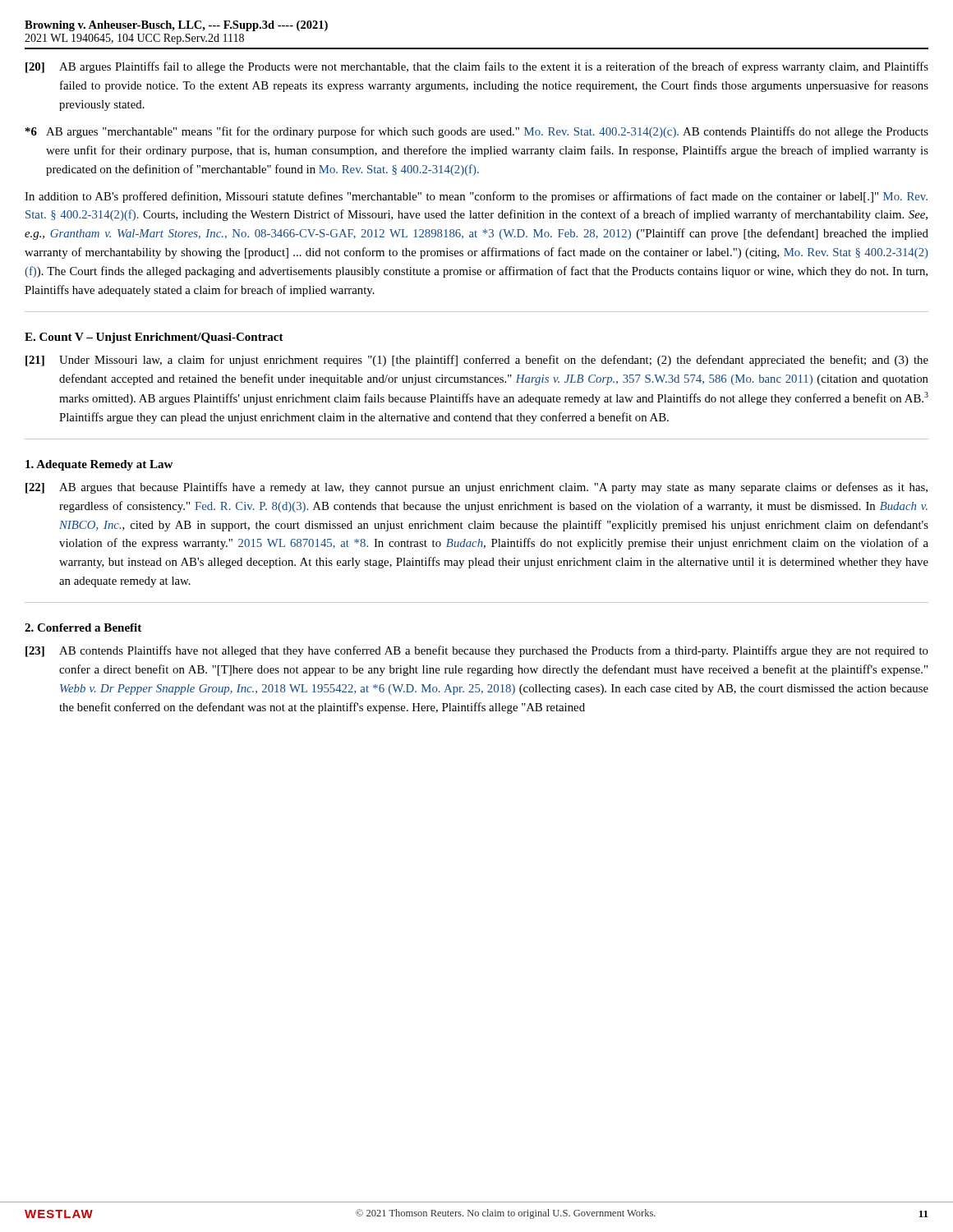Find the block starting "E. Count V – Unjust Enrichment/Quasi-Contract"

(x=154, y=337)
